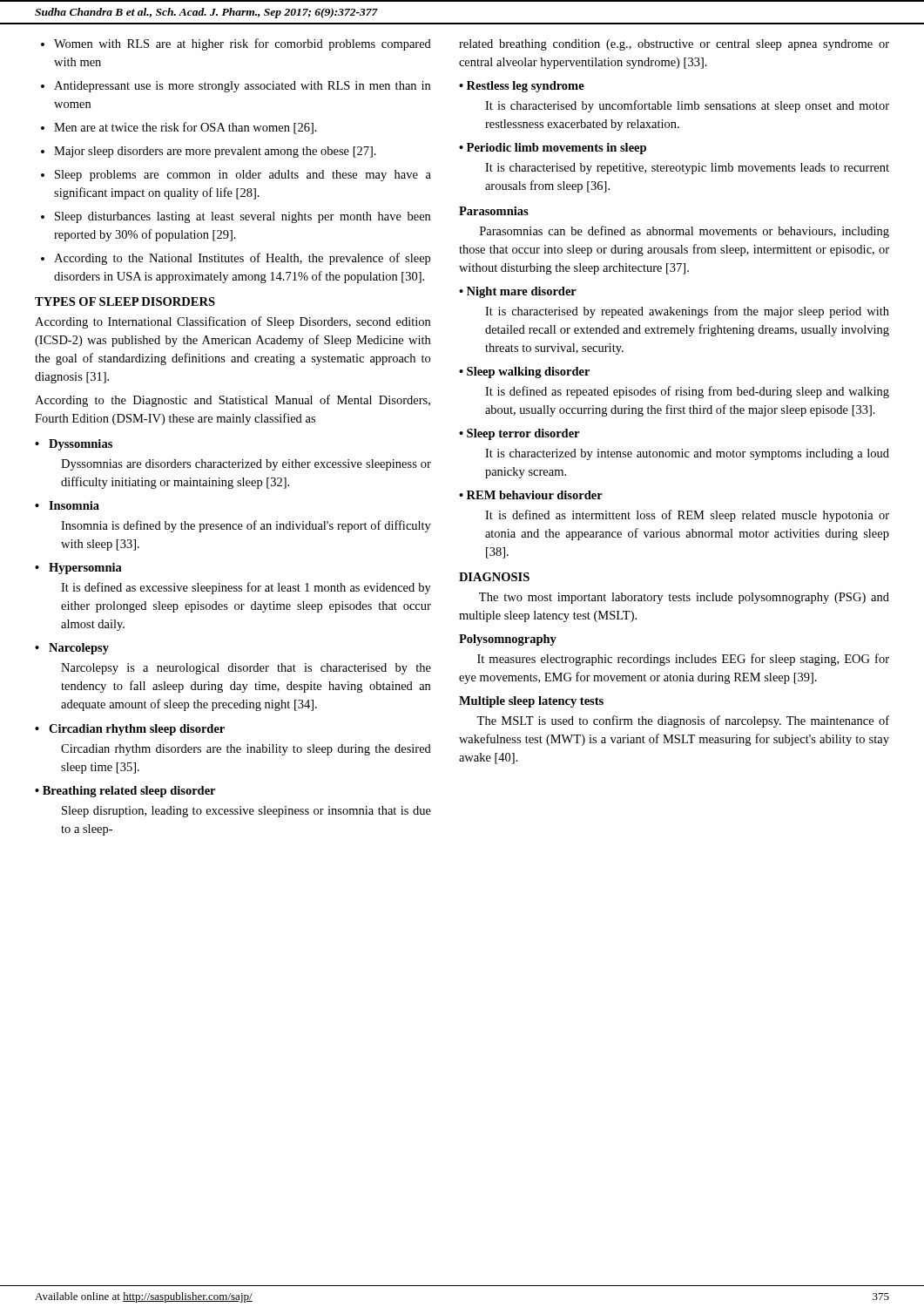The width and height of the screenshot is (924, 1307).
Task: Locate the element starting "• Periodic limb movements in"
Action: tap(674, 167)
